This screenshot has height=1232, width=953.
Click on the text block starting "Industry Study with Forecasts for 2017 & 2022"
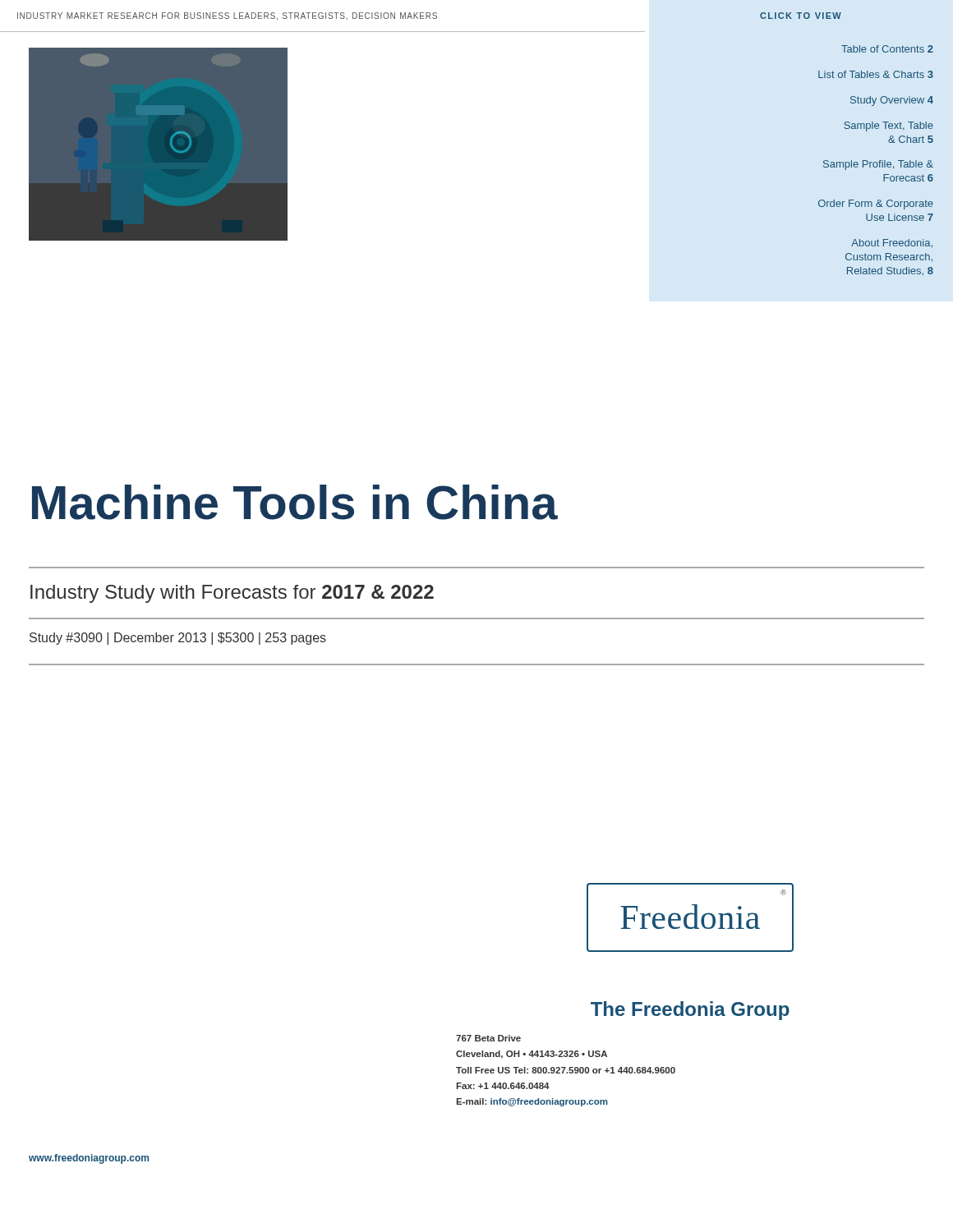tap(232, 594)
